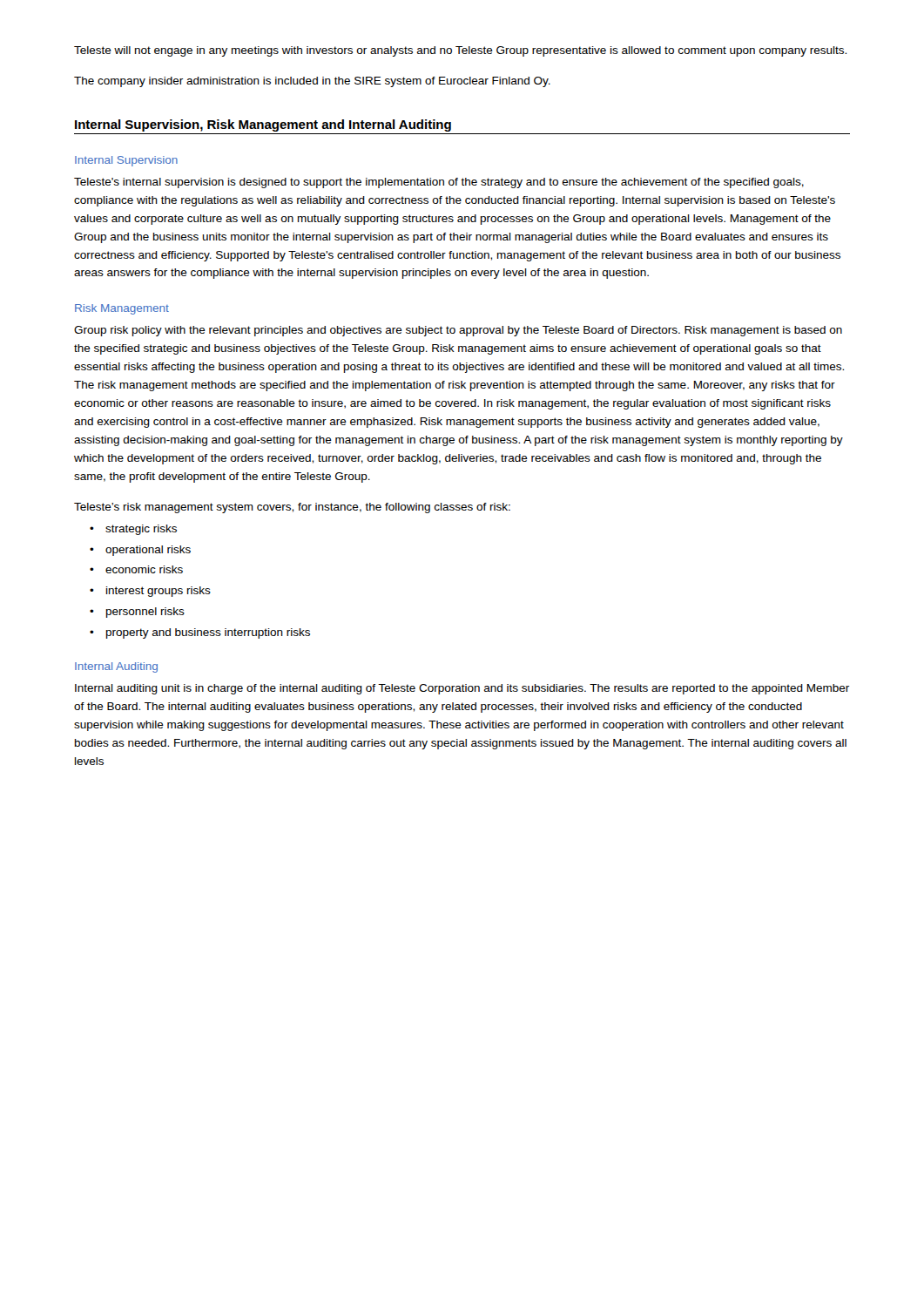This screenshot has width=924, height=1307.
Task: Where is the passage that starts "The company insider"?
Action: click(x=312, y=81)
